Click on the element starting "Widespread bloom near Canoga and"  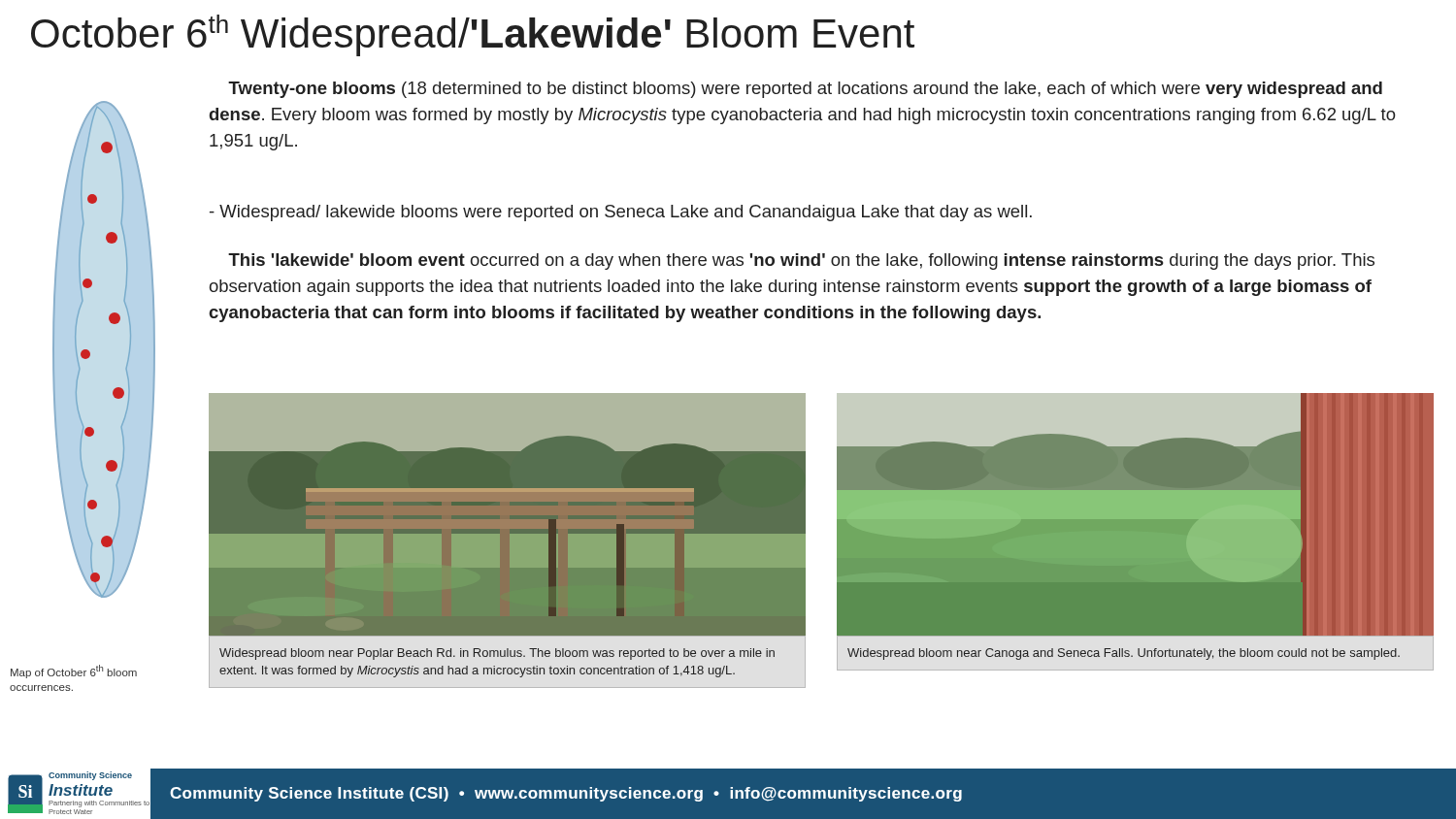coord(1124,653)
